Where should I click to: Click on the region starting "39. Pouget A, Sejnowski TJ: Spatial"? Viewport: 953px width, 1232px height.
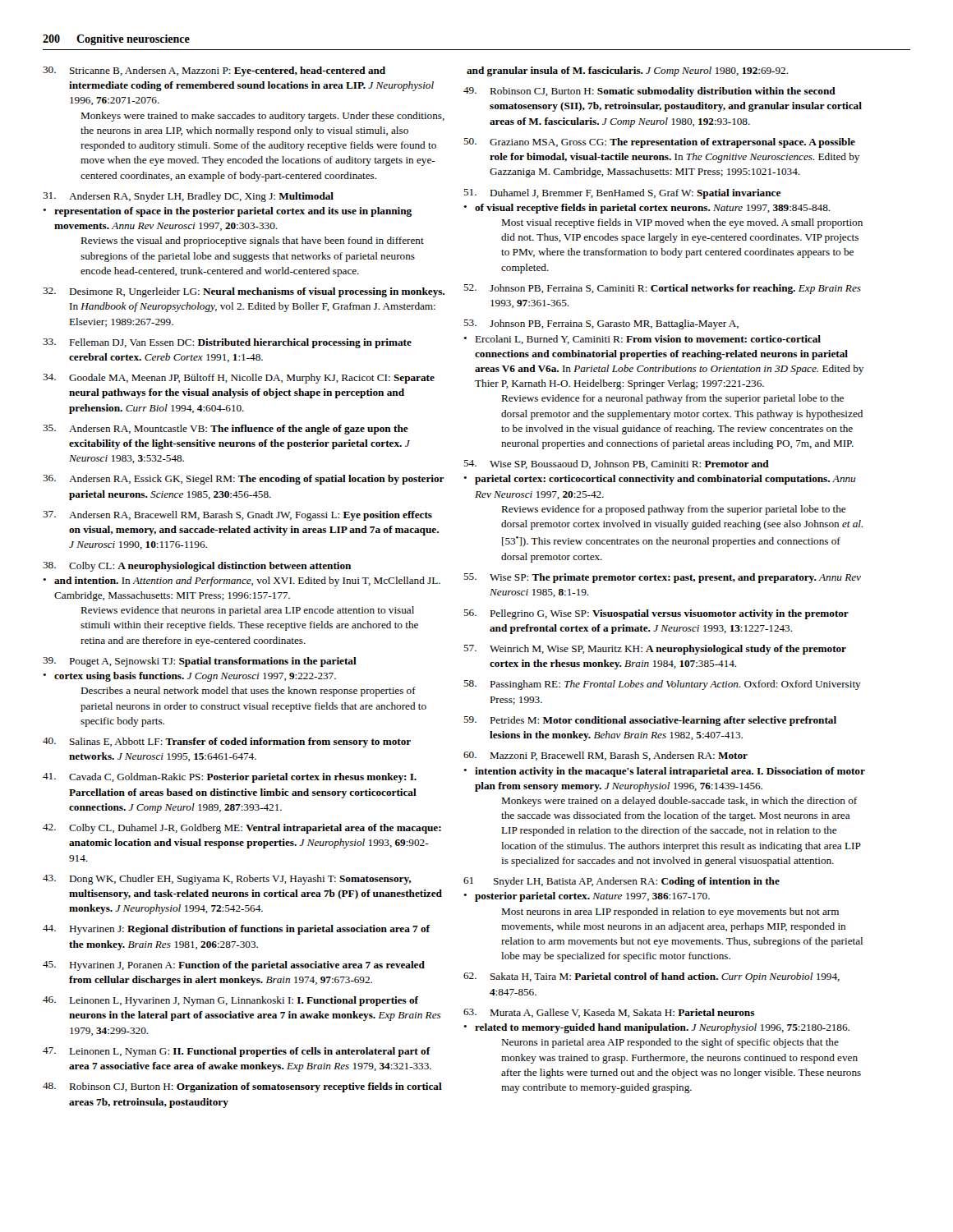(244, 691)
